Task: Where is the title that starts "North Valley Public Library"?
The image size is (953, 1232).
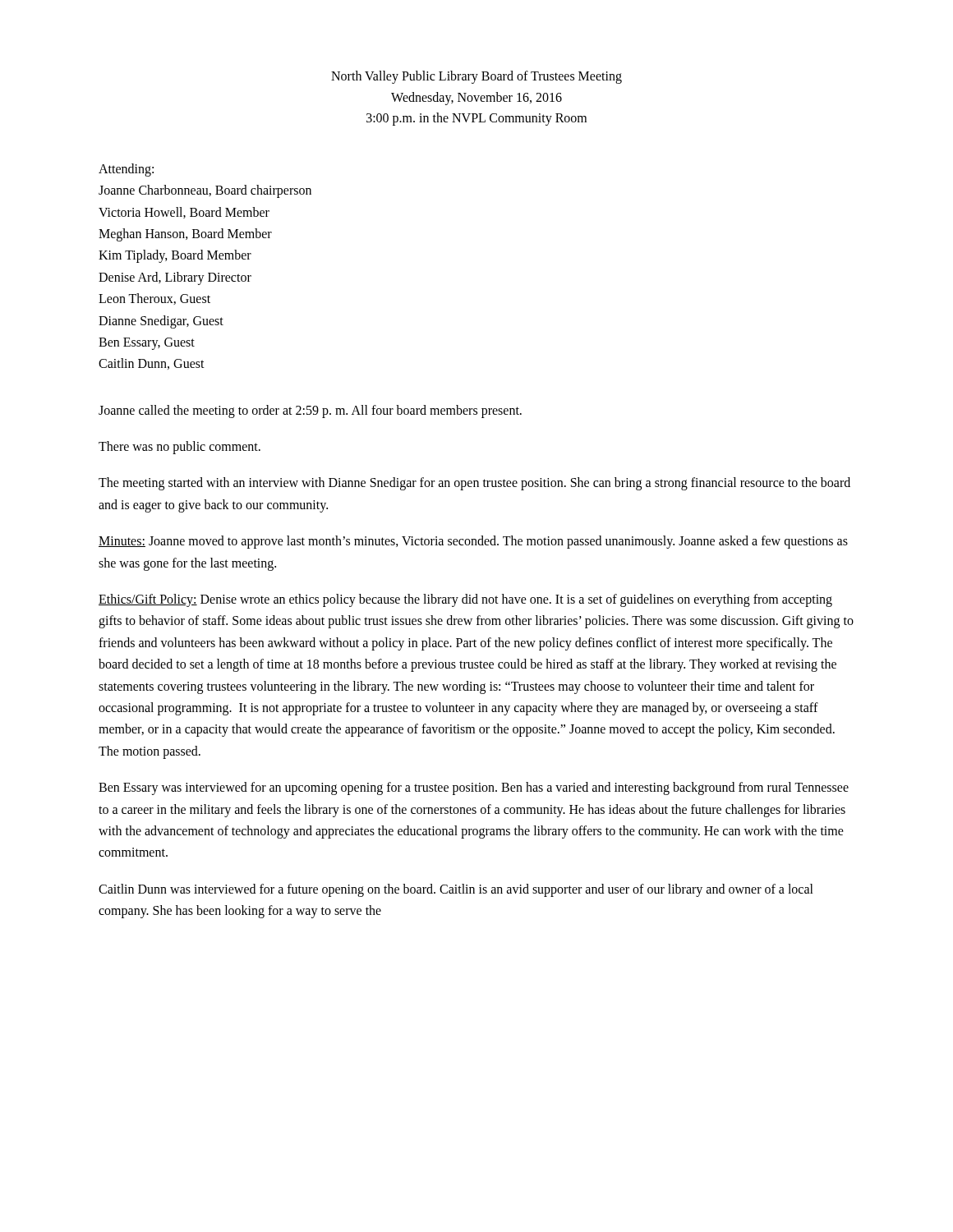Action: [x=476, y=97]
